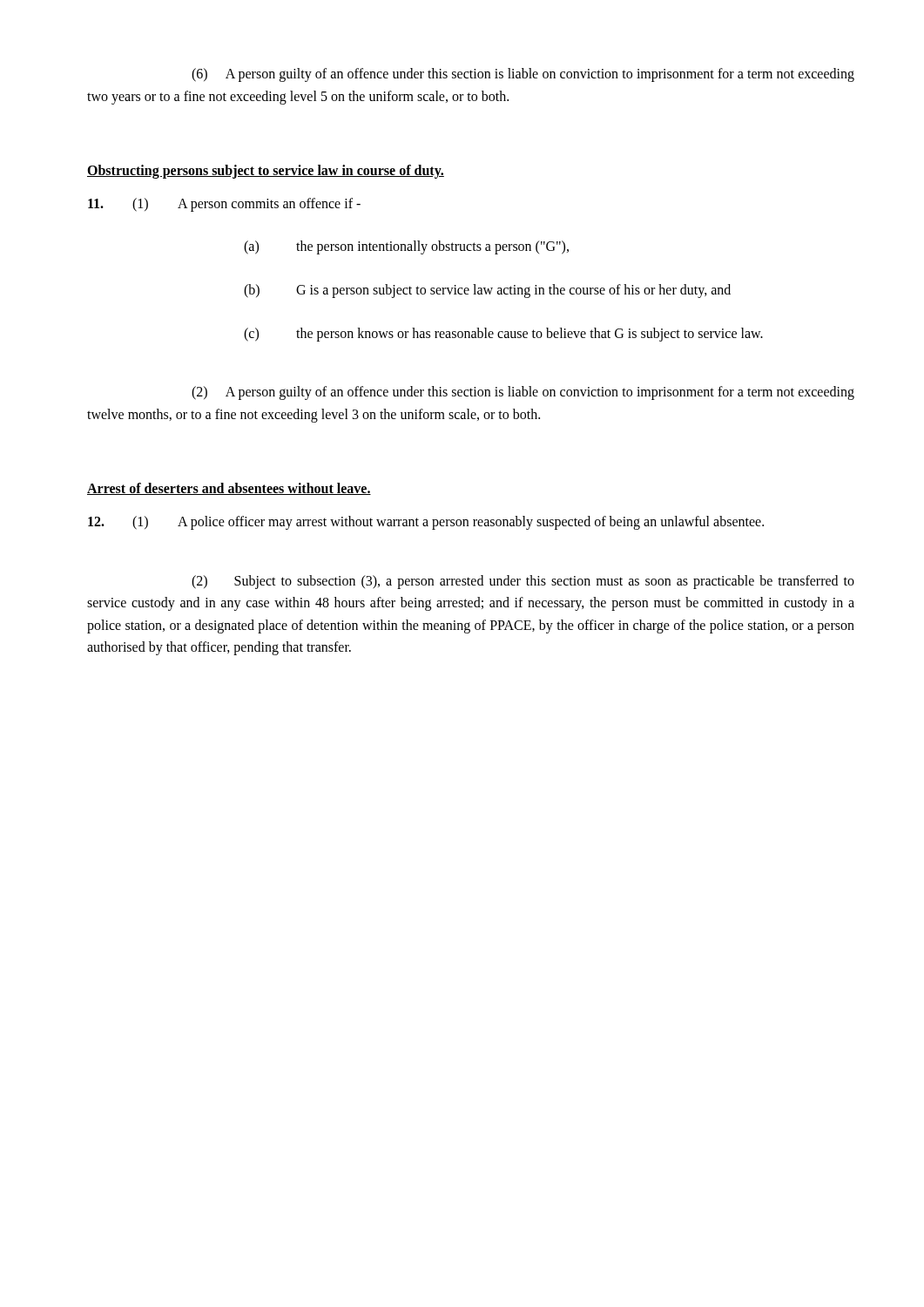Point to the text starting "(2) Subject to subsection (3), a"
This screenshot has width=924, height=1307.
click(471, 614)
